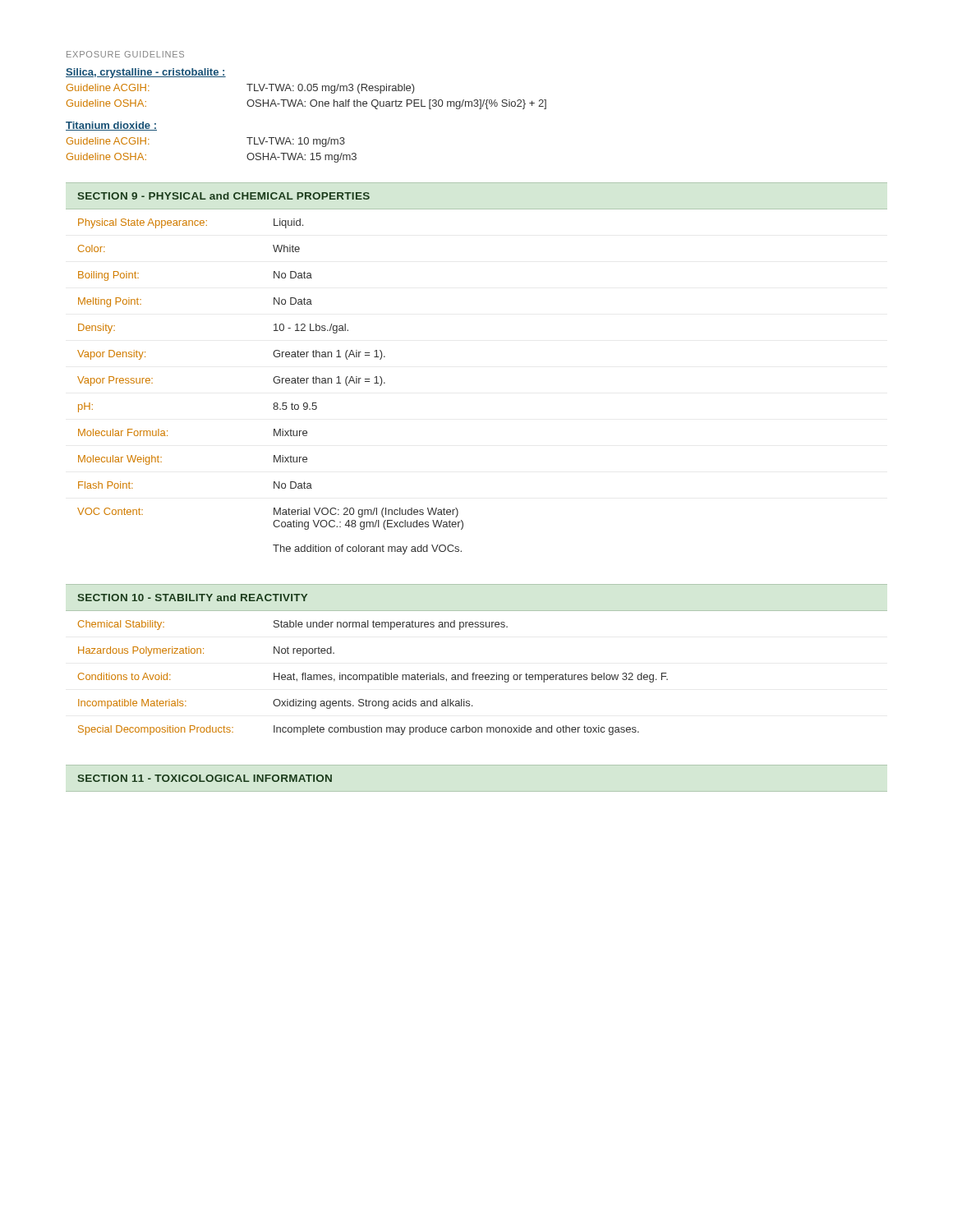Point to "SECTION 9 - PHYSICAL and CHEMICAL PROPERTIES"

point(224,196)
